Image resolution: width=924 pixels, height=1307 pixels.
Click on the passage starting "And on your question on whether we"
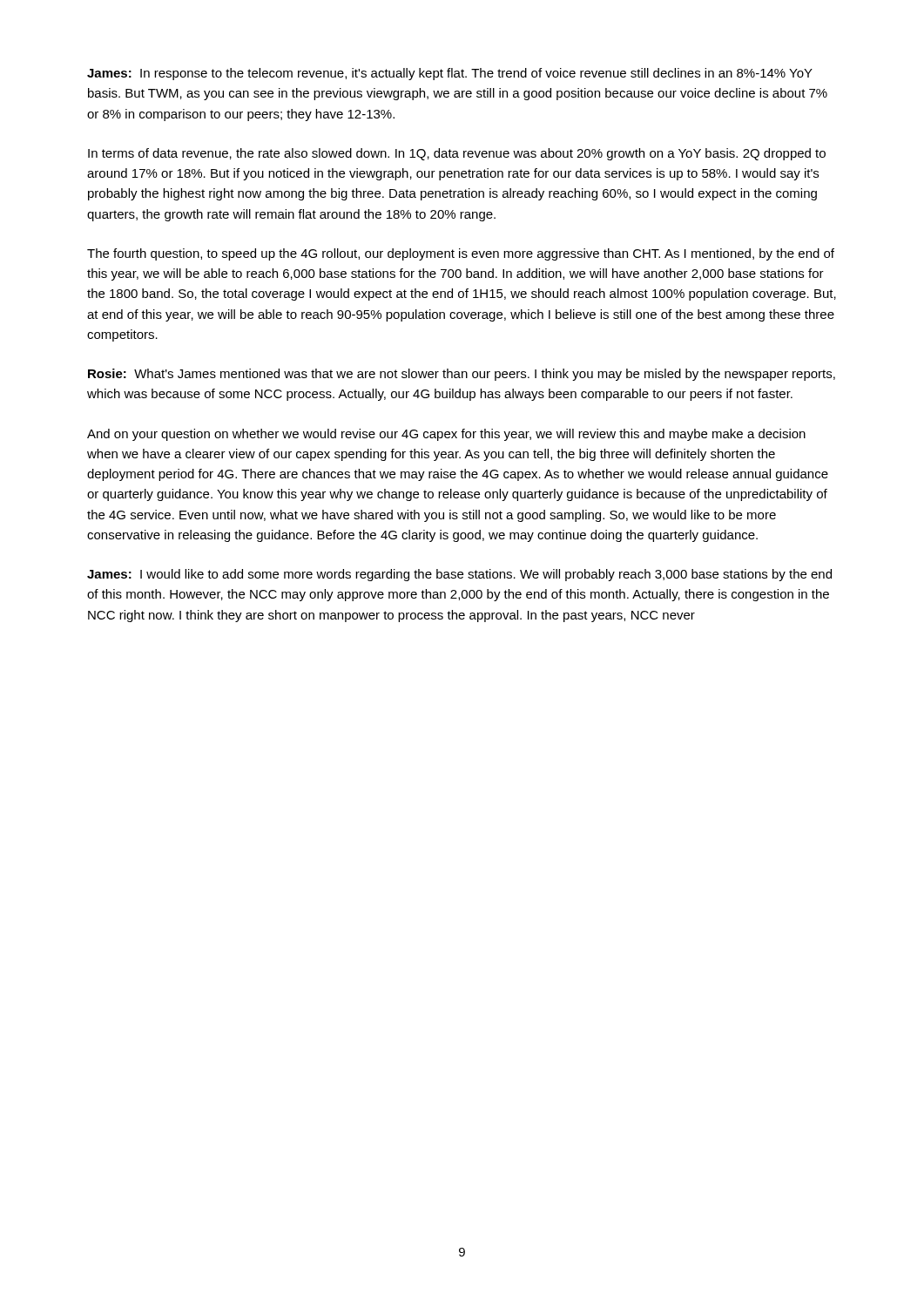458,484
